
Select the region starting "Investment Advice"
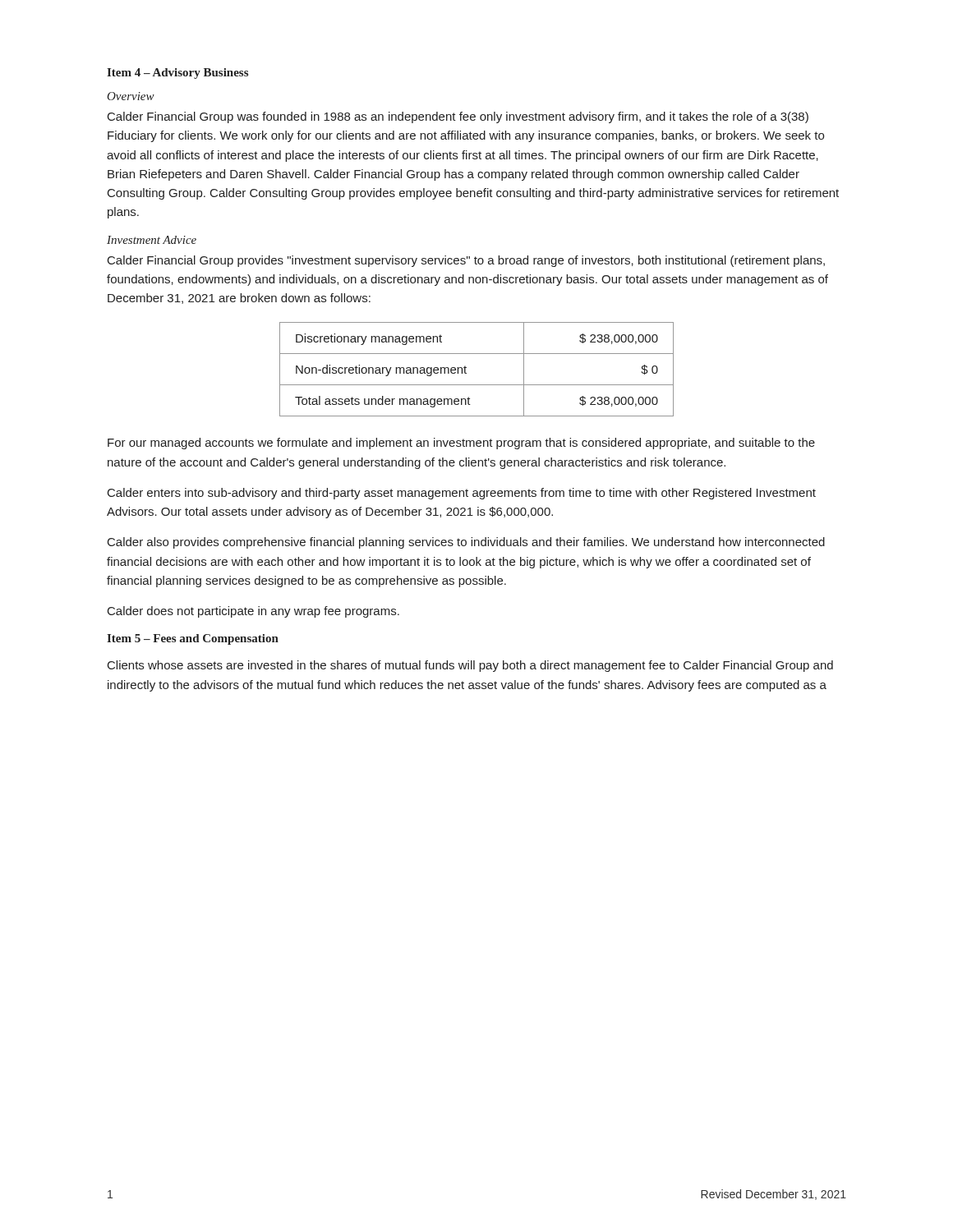tap(152, 239)
